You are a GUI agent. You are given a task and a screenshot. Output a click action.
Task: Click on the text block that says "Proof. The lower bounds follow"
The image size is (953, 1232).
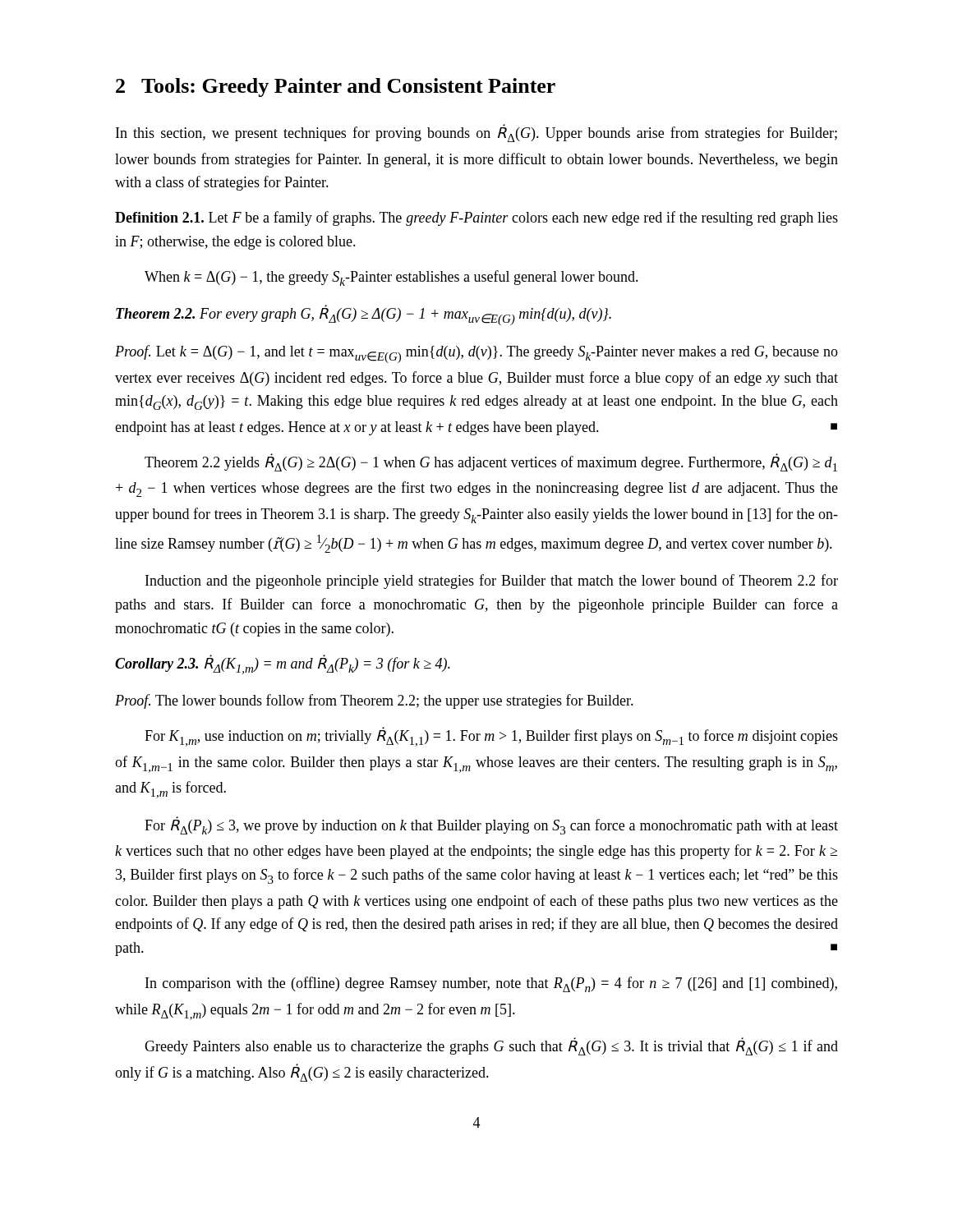click(476, 701)
